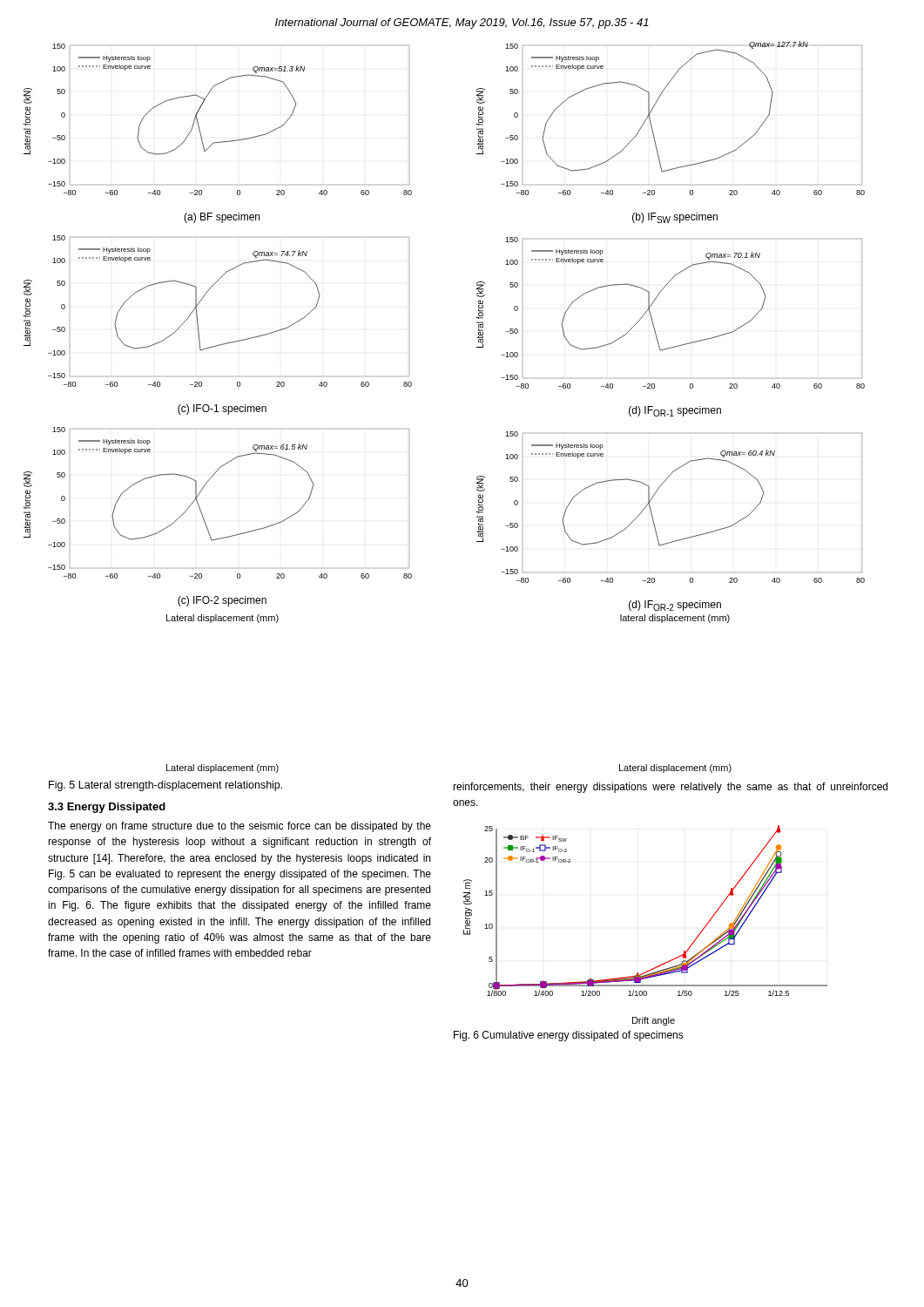Locate the section header containing "3.3 Energy Dissipated"

coord(107,807)
